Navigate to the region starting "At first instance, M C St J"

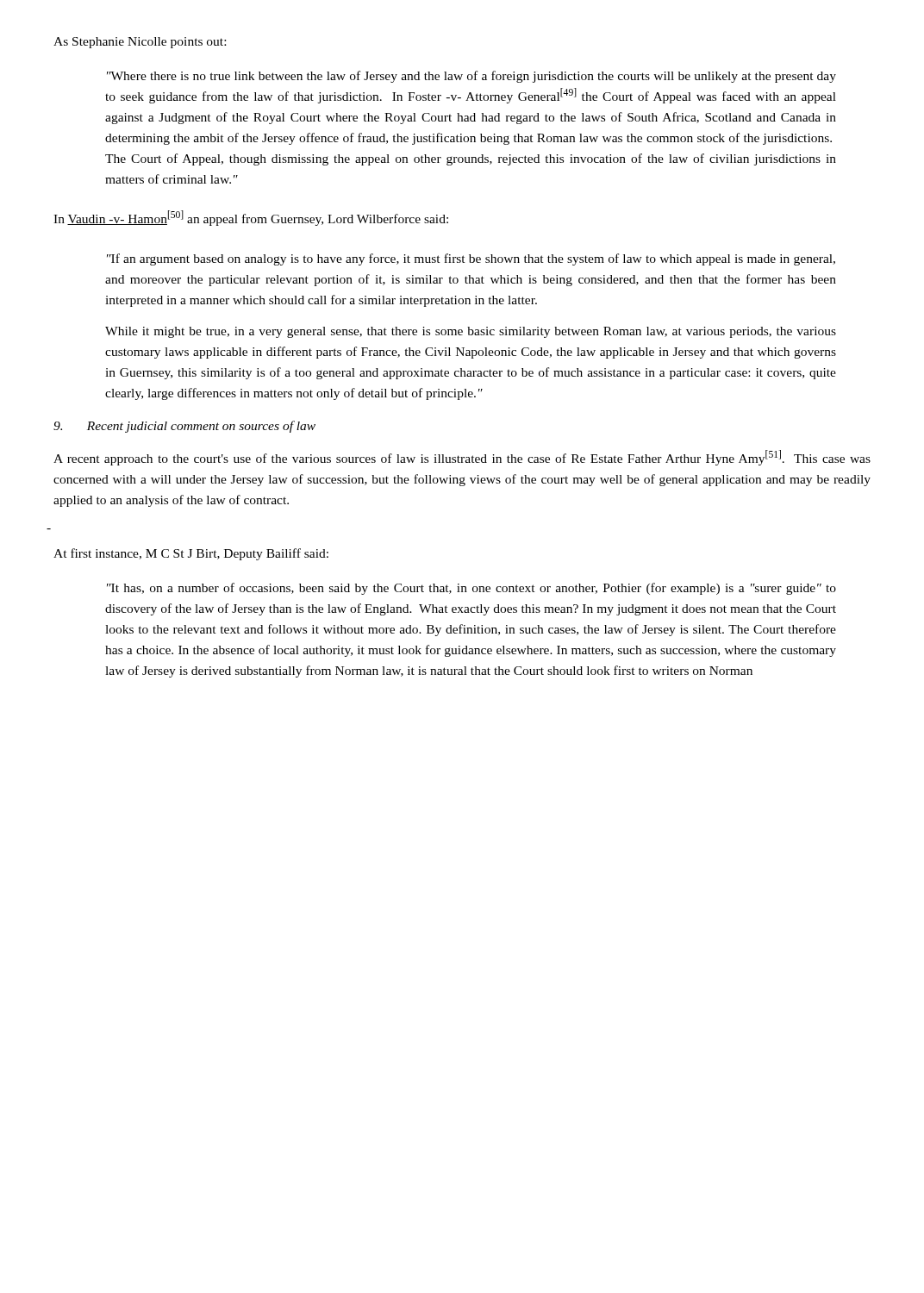pos(191,553)
